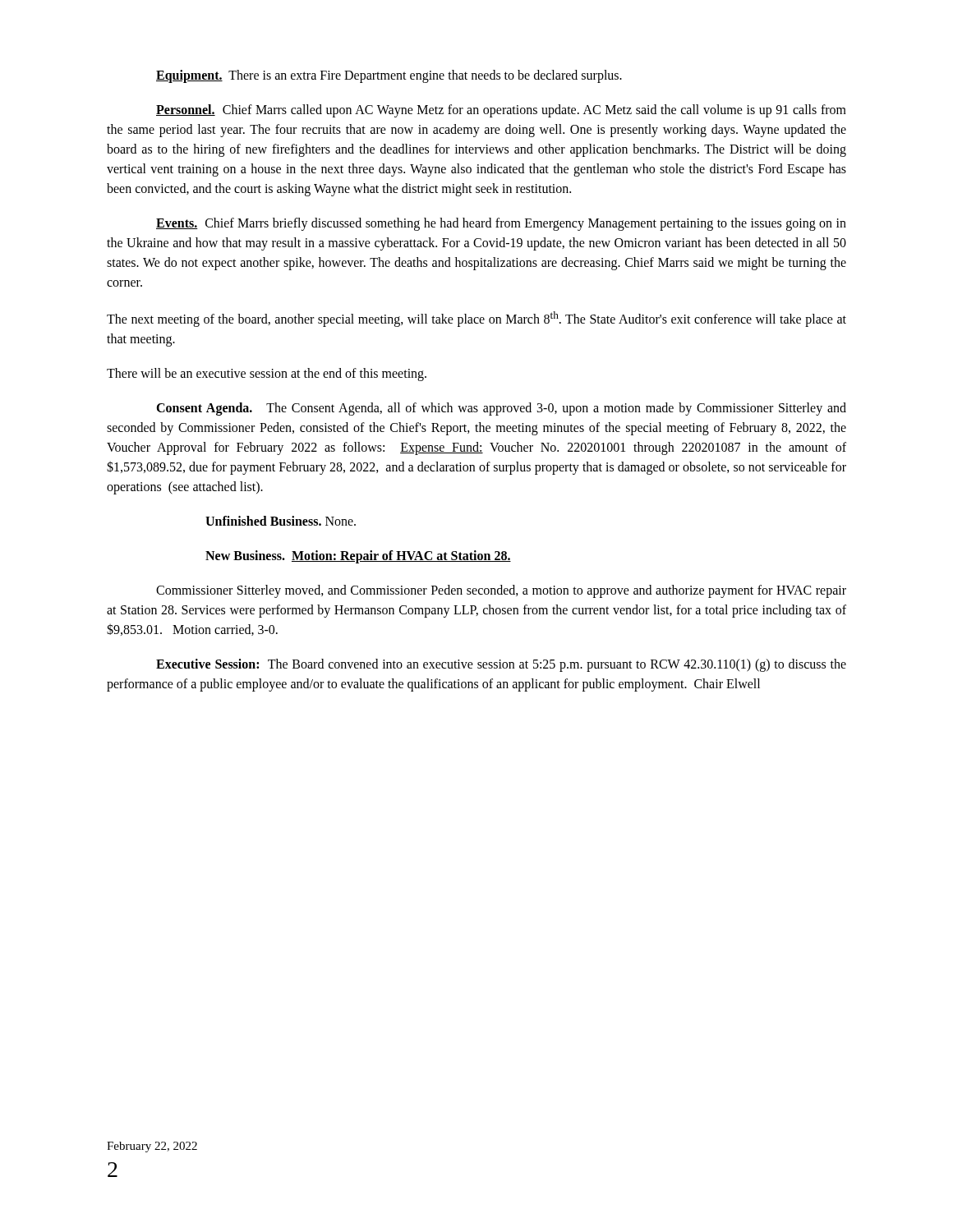Select the text block with the text "Commissioner Sitterley moved, and Commissioner Peden seconded,"
Image resolution: width=953 pixels, height=1232 pixels.
click(x=476, y=610)
